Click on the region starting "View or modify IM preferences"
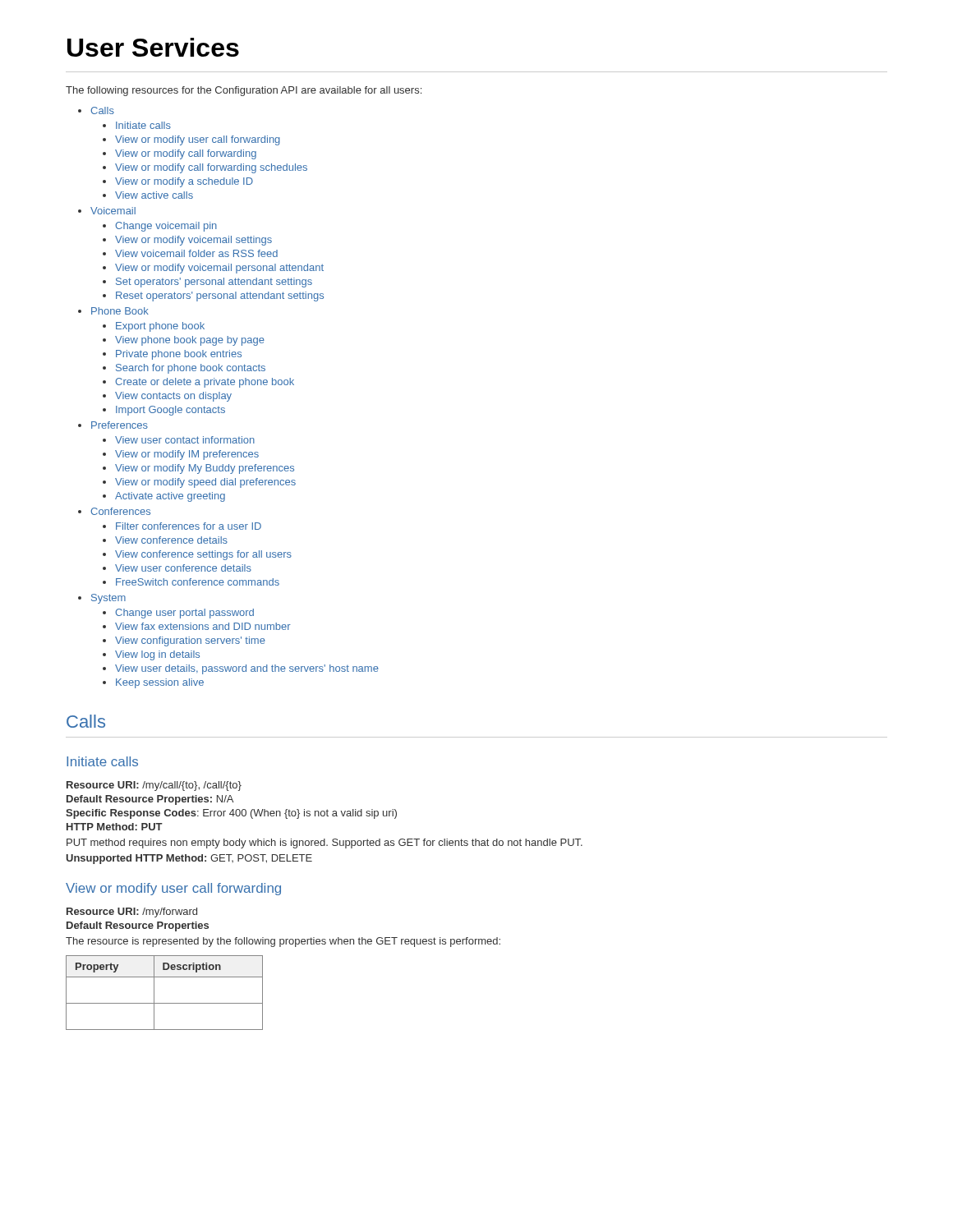Image resolution: width=953 pixels, height=1232 pixels. (187, 454)
